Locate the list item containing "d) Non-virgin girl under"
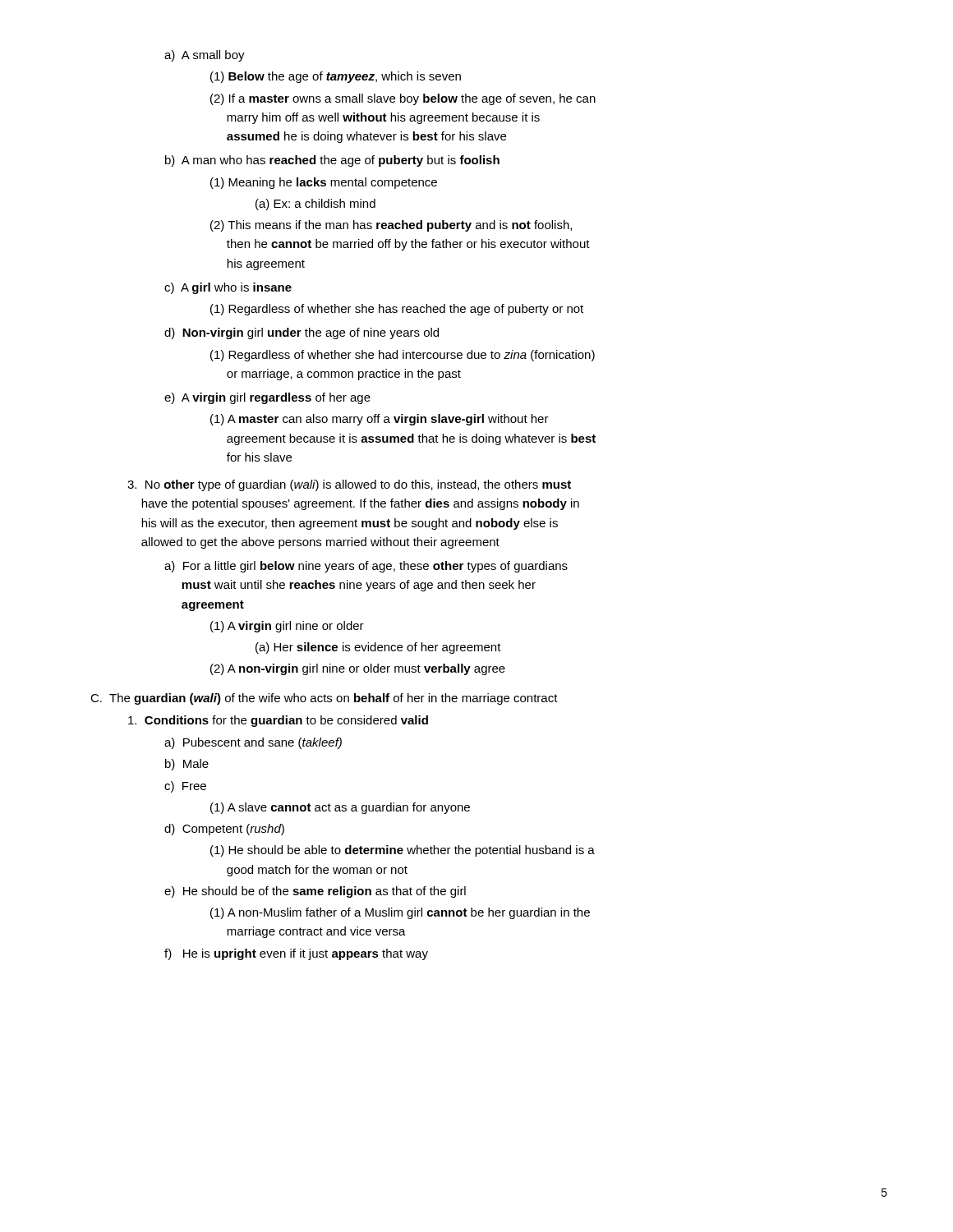953x1232 pixels. 302,332
